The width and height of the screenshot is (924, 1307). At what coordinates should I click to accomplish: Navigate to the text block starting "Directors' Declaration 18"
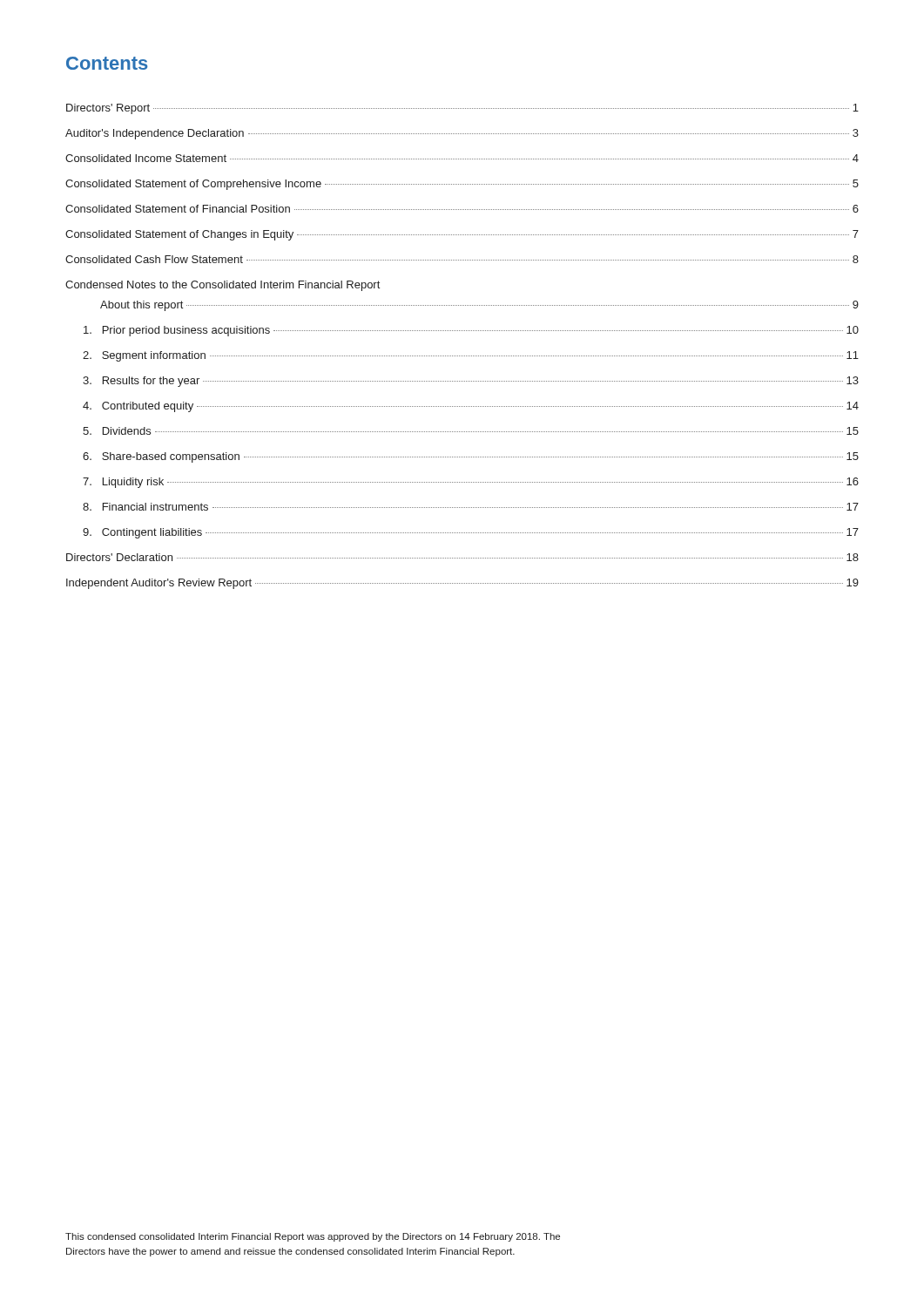462,557
